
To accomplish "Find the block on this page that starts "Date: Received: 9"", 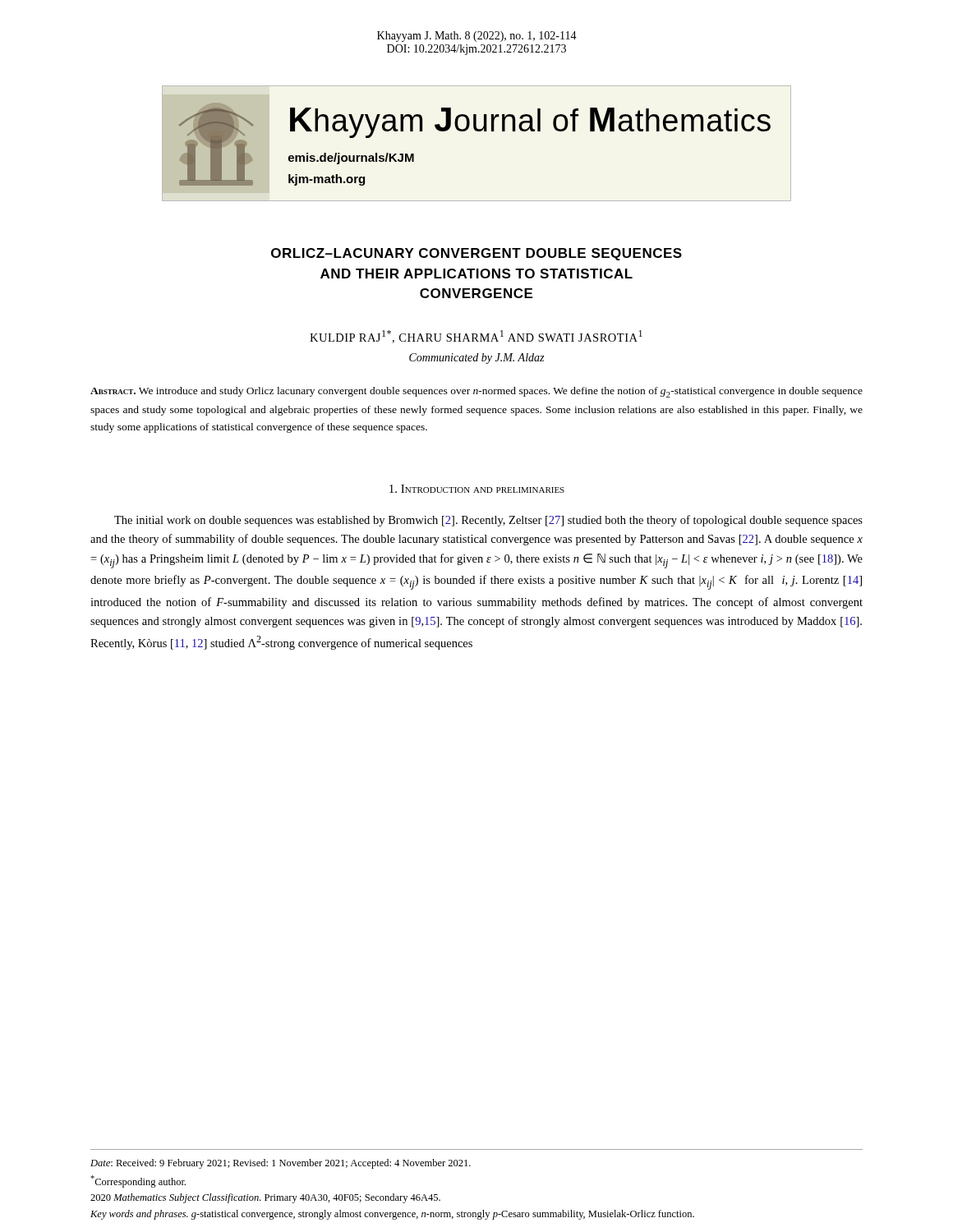I will tap(393, 1189).
